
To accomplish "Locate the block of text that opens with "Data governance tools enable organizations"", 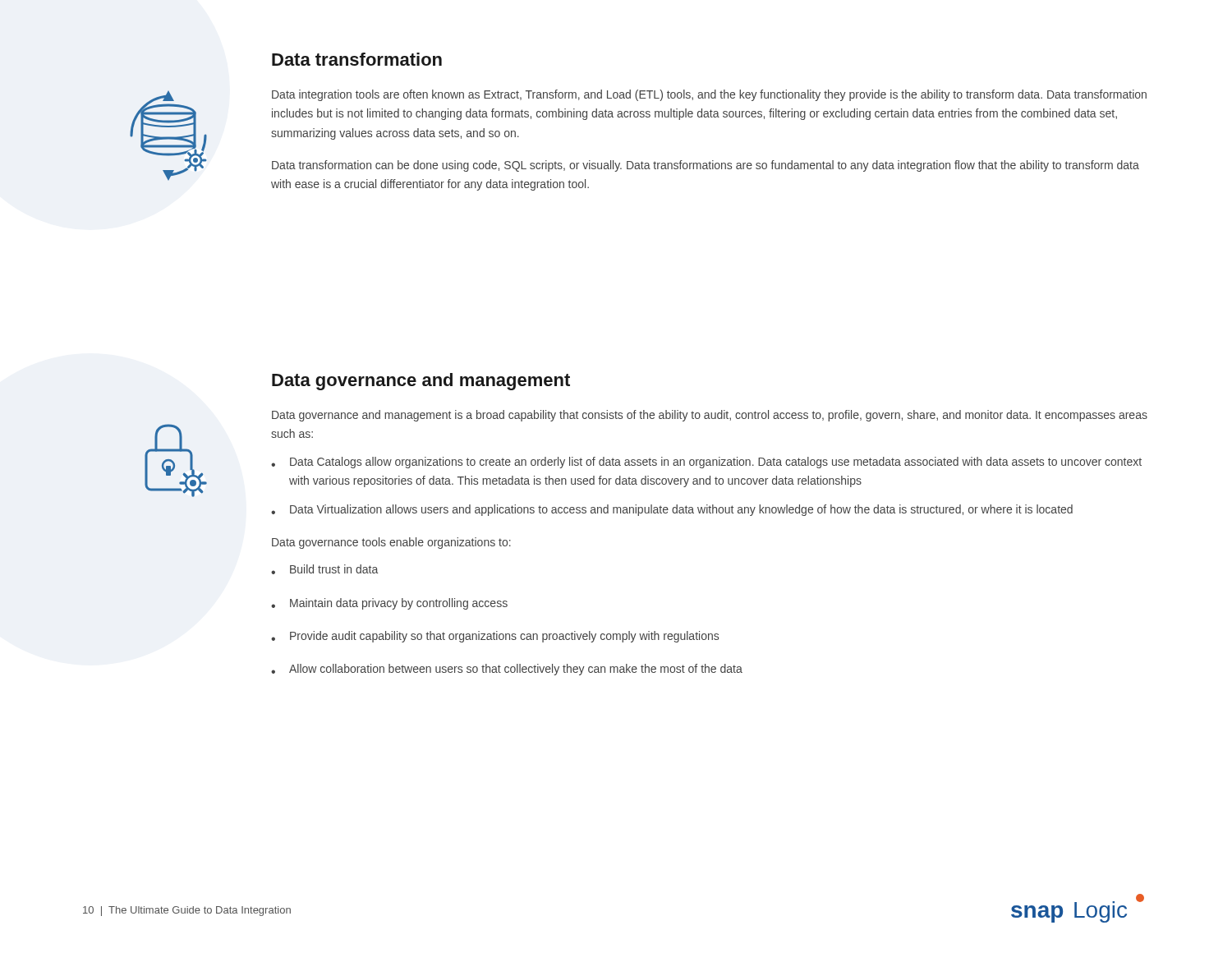I will coord(391,543).
